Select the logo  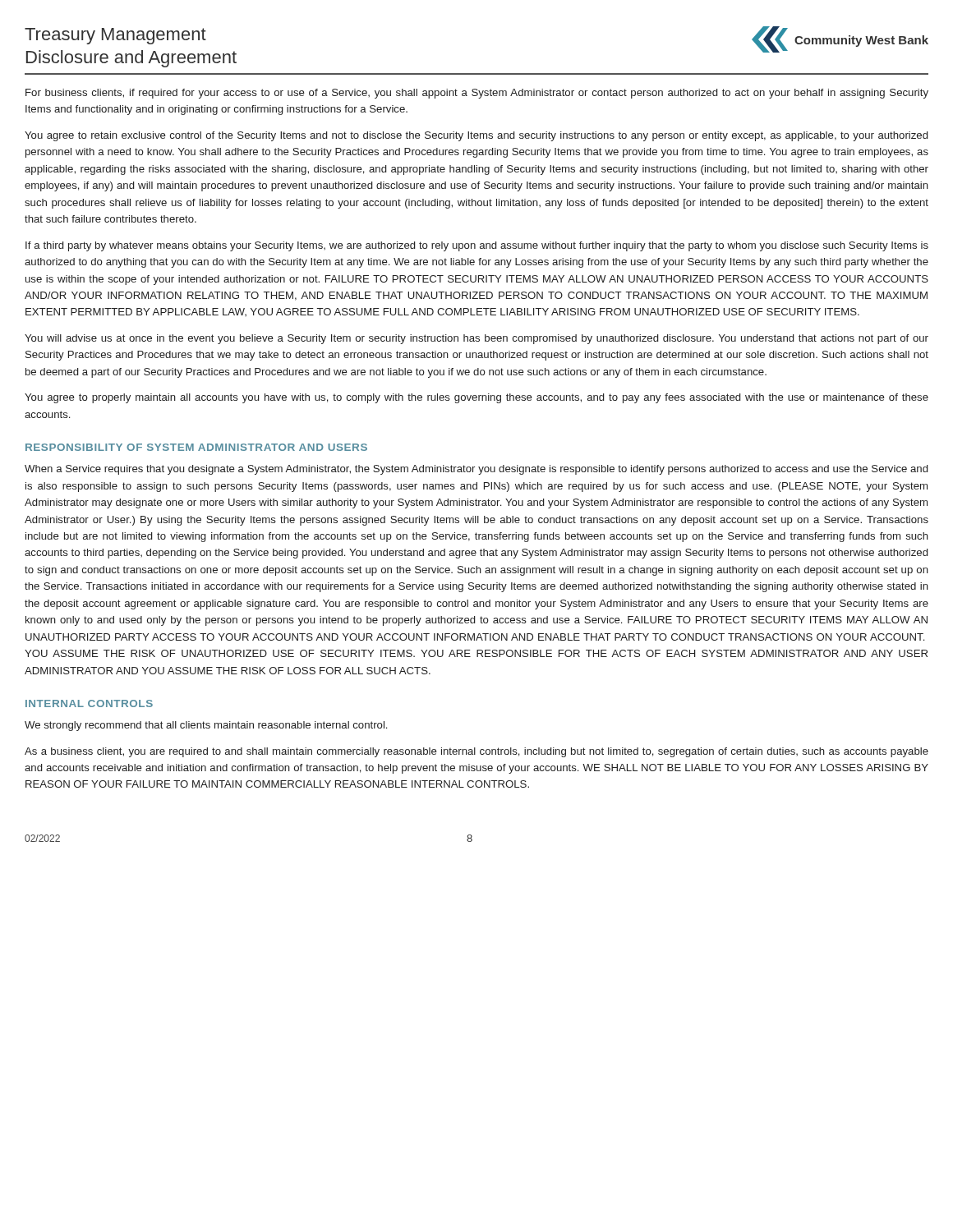pyautogui.click(x=840, y=39)
